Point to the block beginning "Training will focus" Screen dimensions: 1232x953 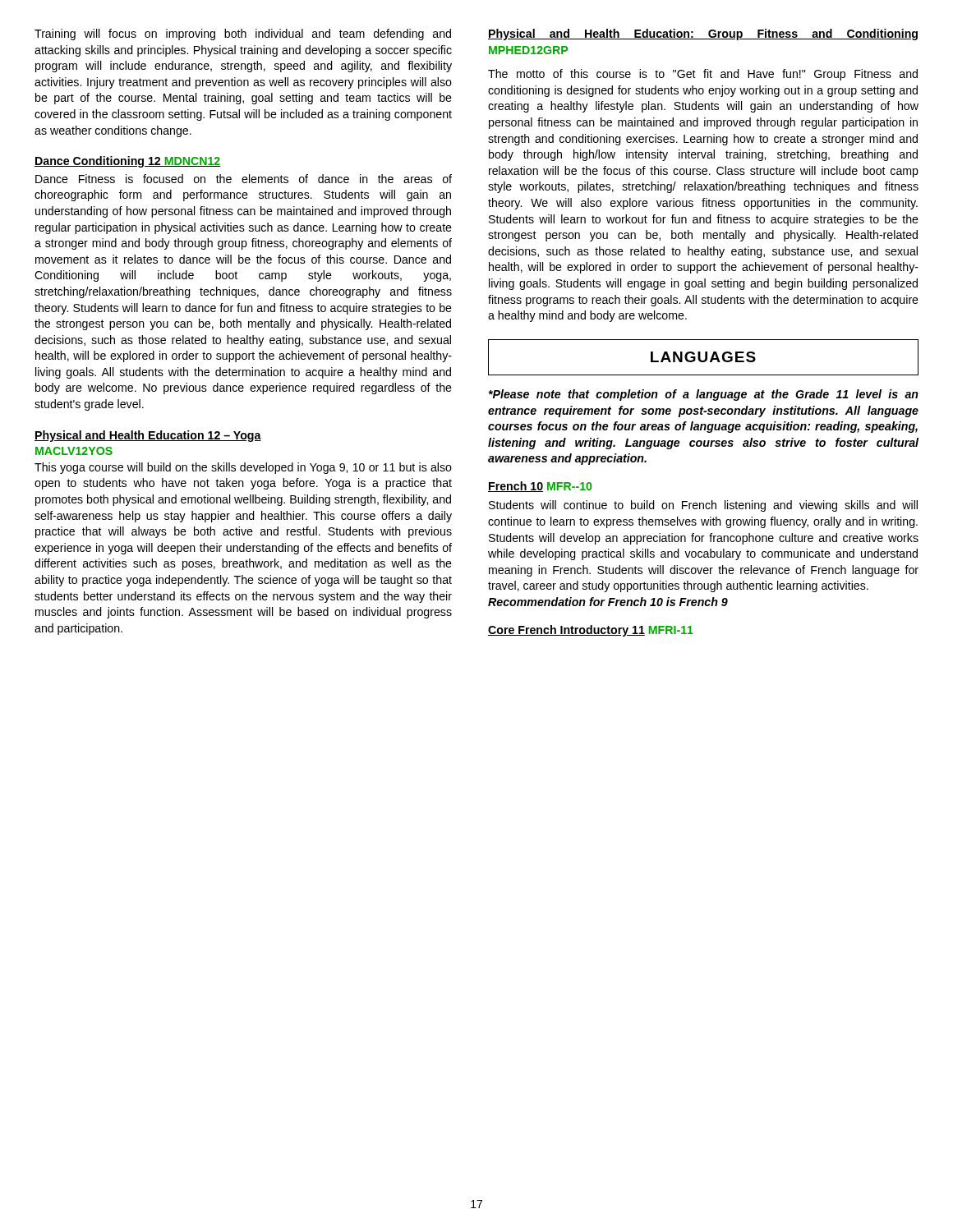(x=243, y=83)
